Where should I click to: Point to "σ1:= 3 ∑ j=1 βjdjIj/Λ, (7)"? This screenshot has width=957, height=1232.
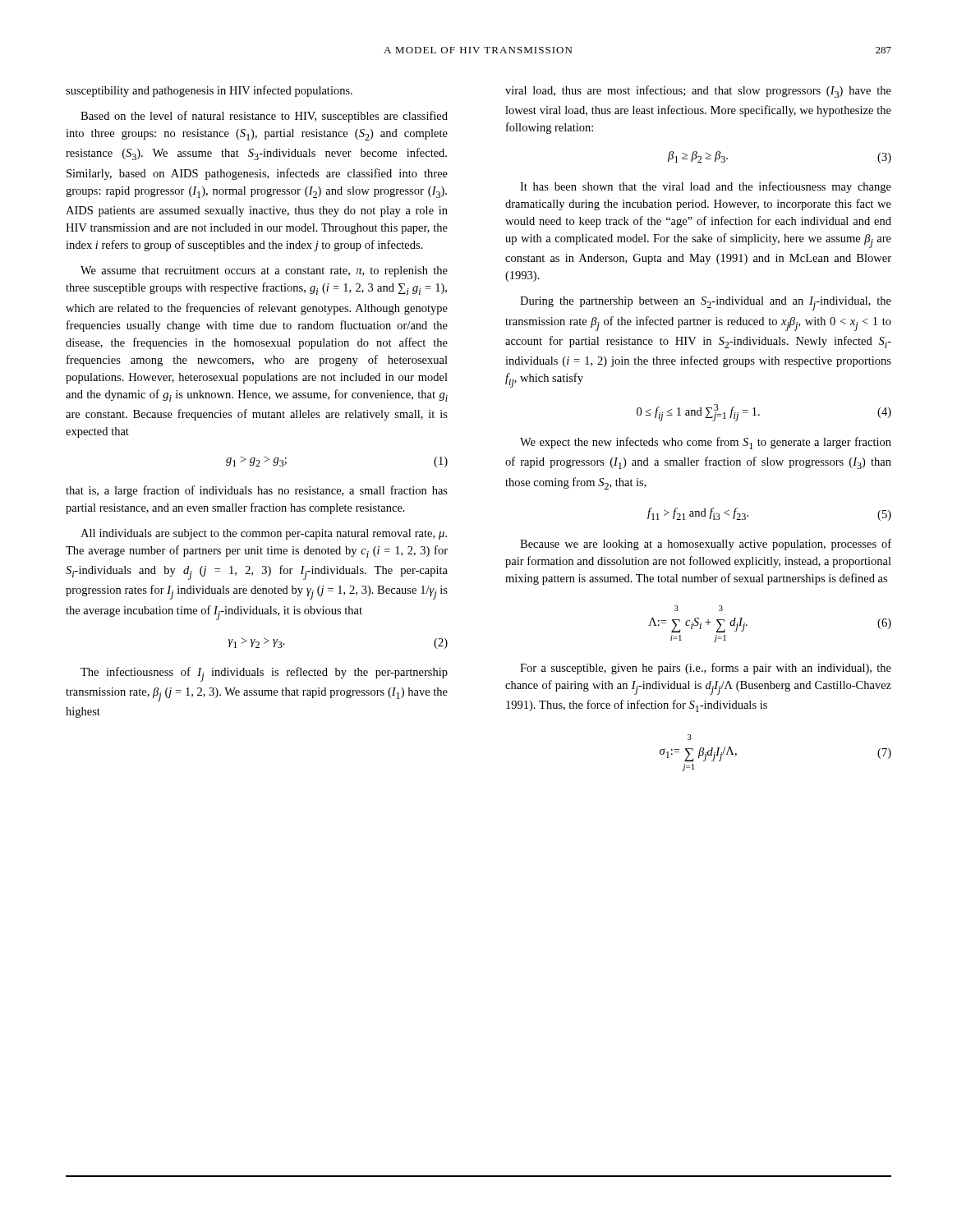click(690, 737)
